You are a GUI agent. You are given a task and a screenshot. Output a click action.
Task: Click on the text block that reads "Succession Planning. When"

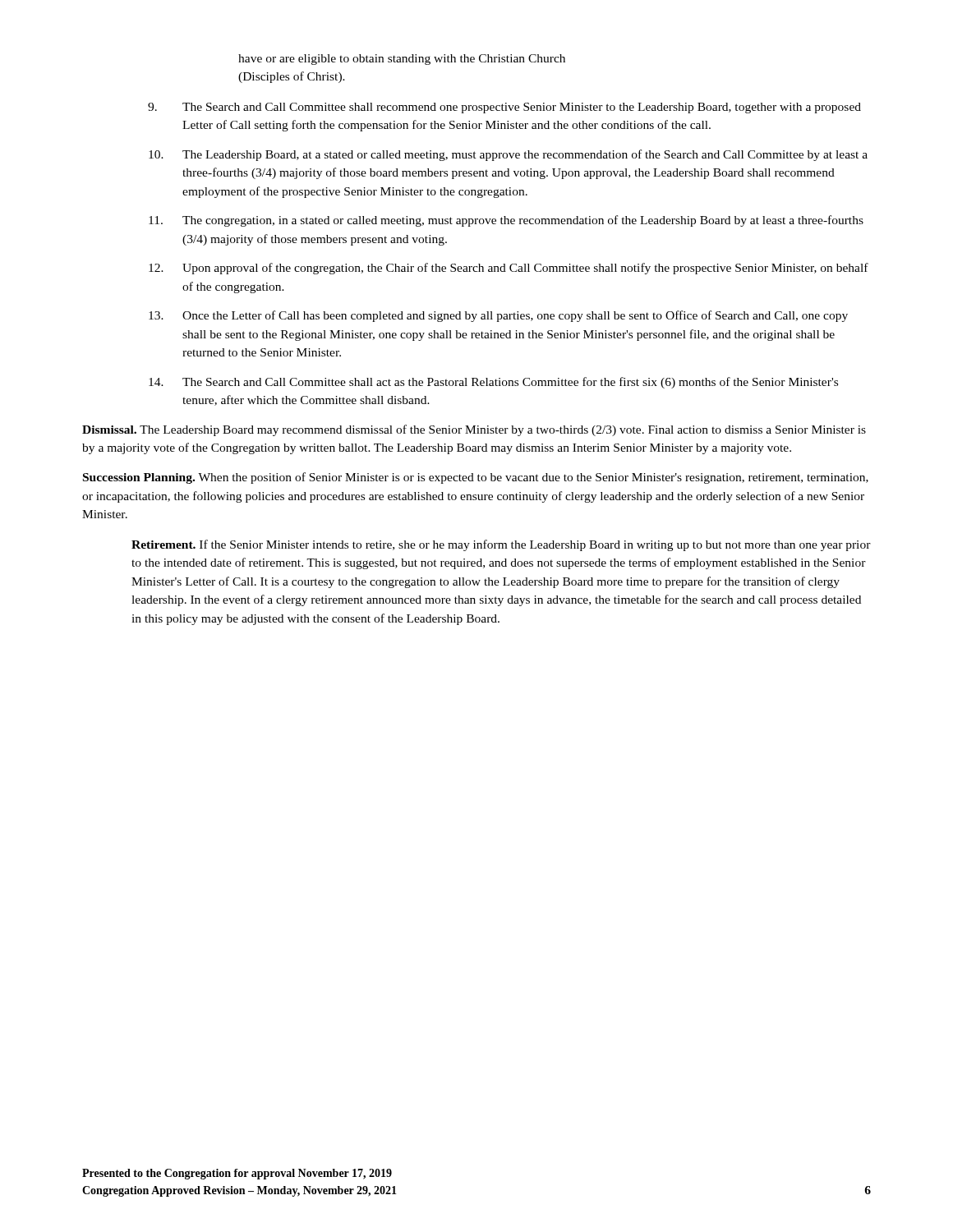tap(475, 496)
